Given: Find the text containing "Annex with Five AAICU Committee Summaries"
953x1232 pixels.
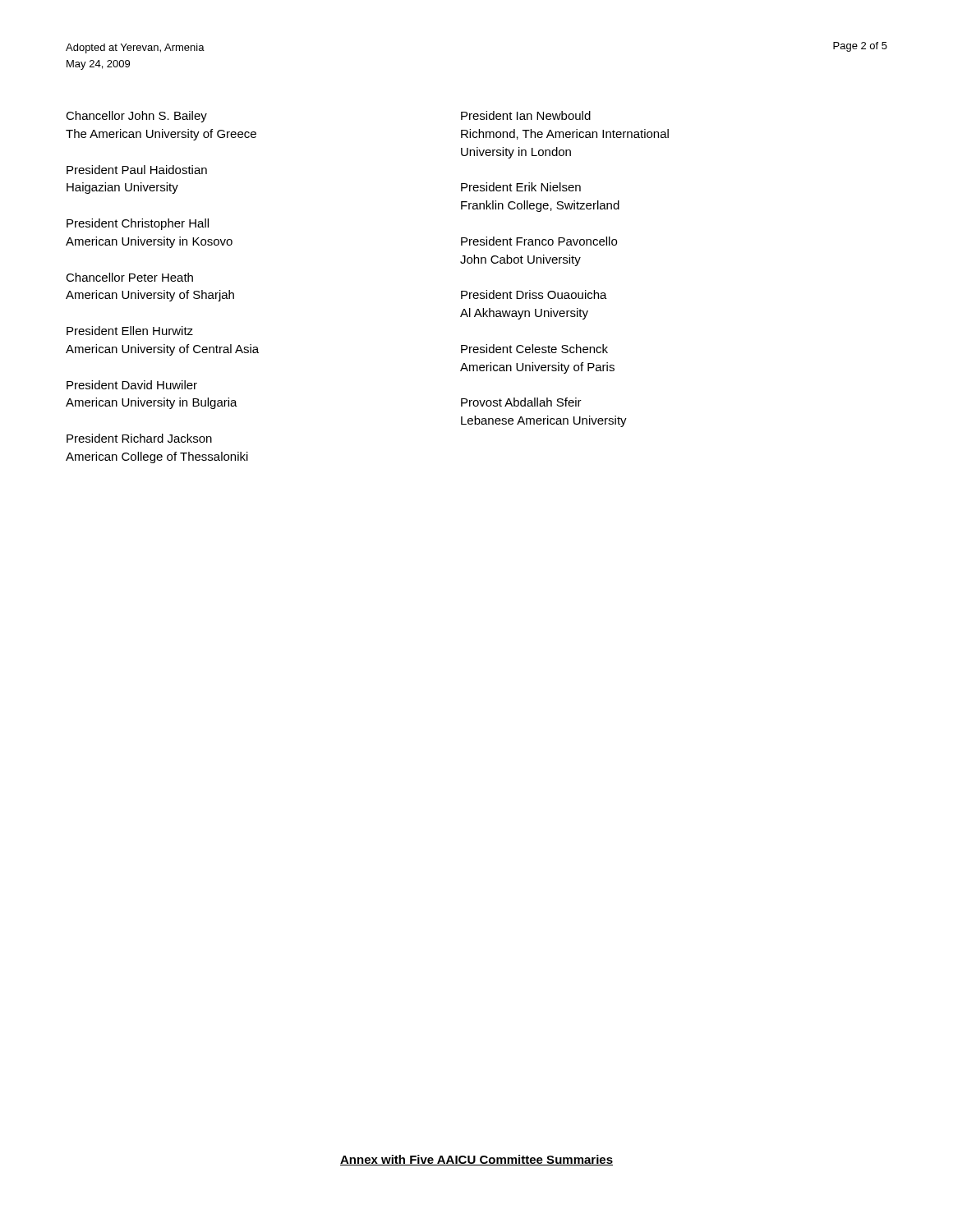Looking at the screenshot, I should (476, 1159).
